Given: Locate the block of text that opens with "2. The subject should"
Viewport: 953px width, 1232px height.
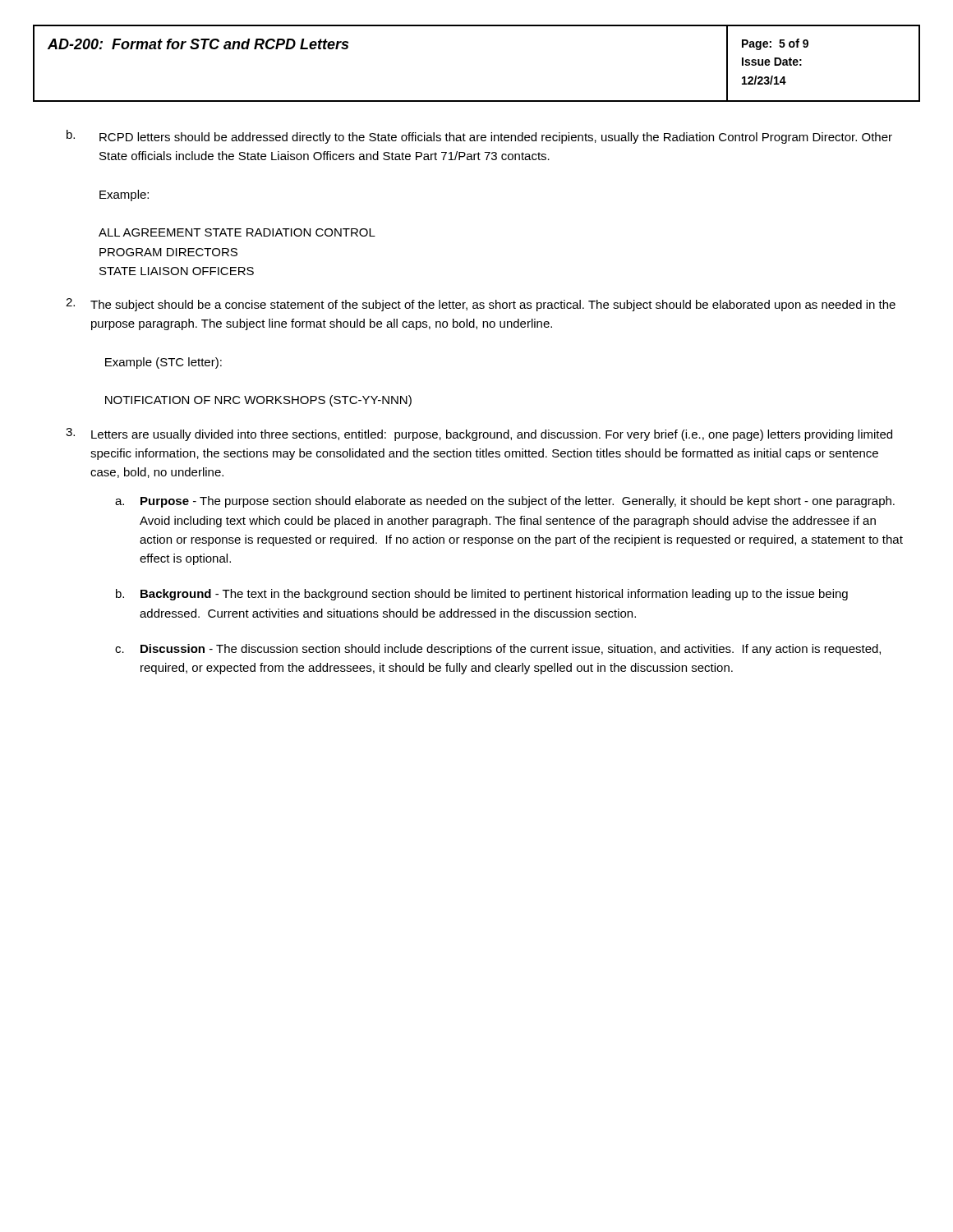Looking at the screenshot, I should click(x=481, y=305).
